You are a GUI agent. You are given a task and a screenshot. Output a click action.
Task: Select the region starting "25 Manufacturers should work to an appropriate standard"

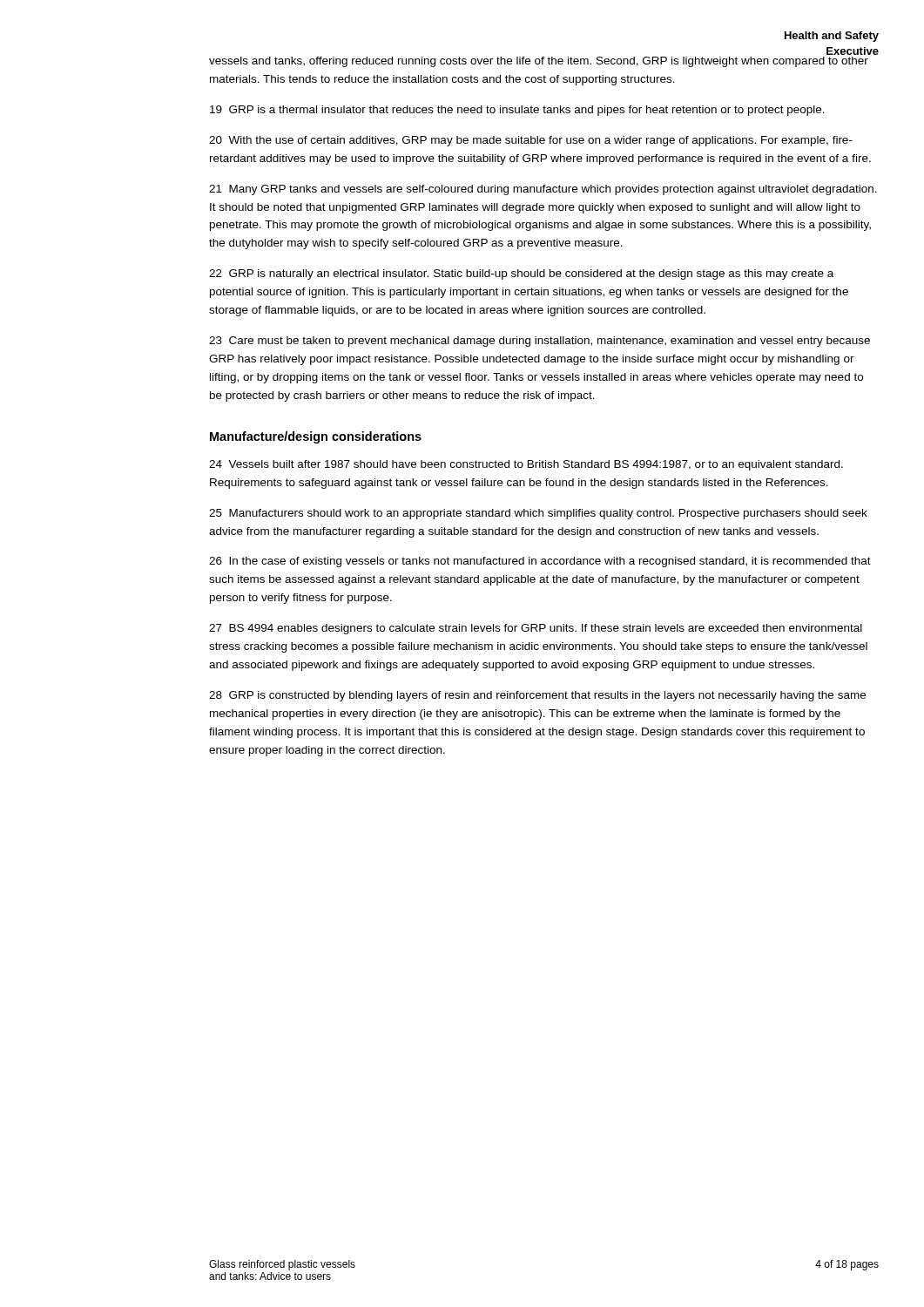tap(538, 522)
